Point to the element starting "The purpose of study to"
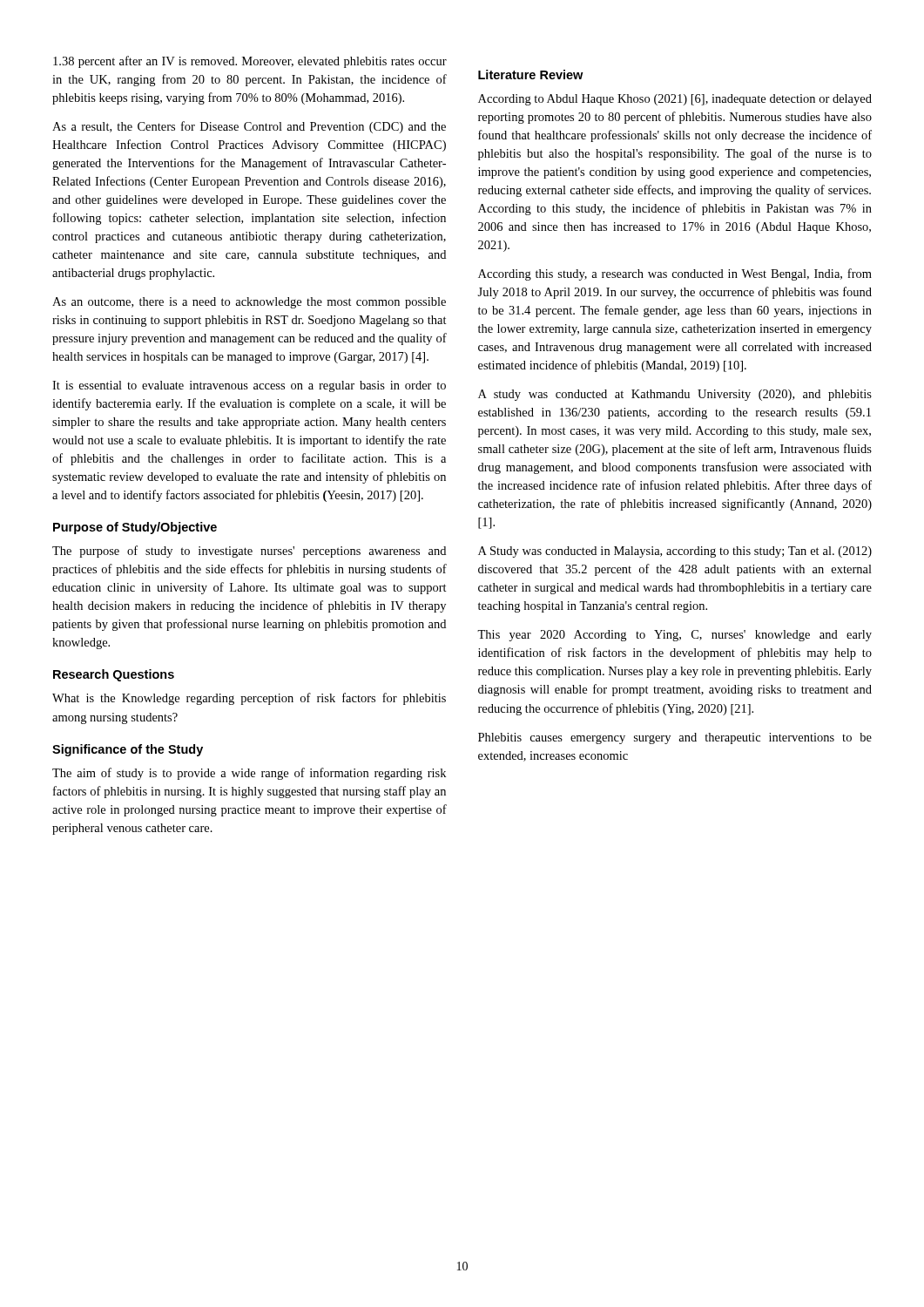Viewport: 924px width, 1307px height. click(x=249, y=597)
